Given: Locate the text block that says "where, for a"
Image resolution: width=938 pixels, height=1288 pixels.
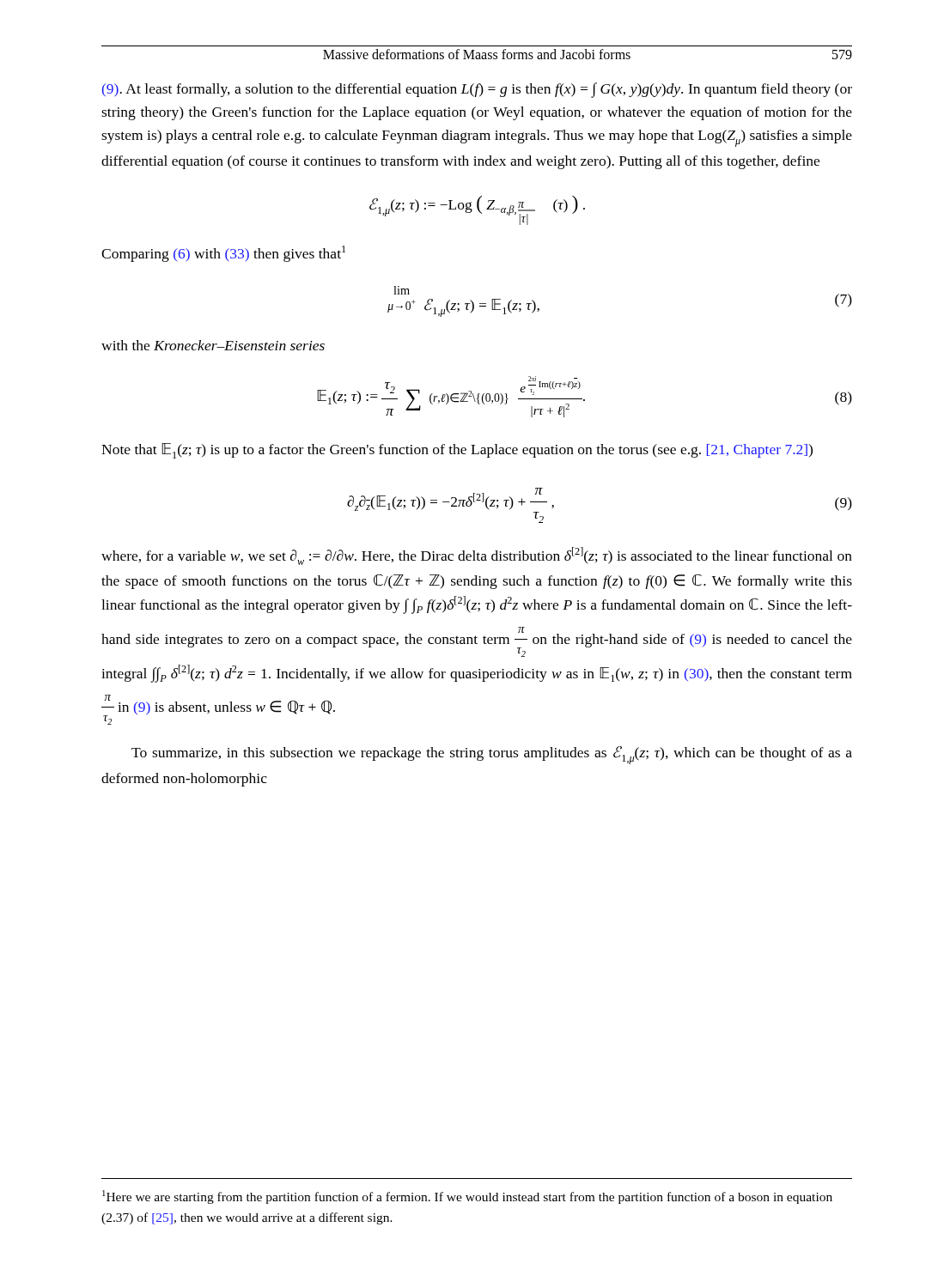Looking at the screenshot, I should [x=477, y=637].
